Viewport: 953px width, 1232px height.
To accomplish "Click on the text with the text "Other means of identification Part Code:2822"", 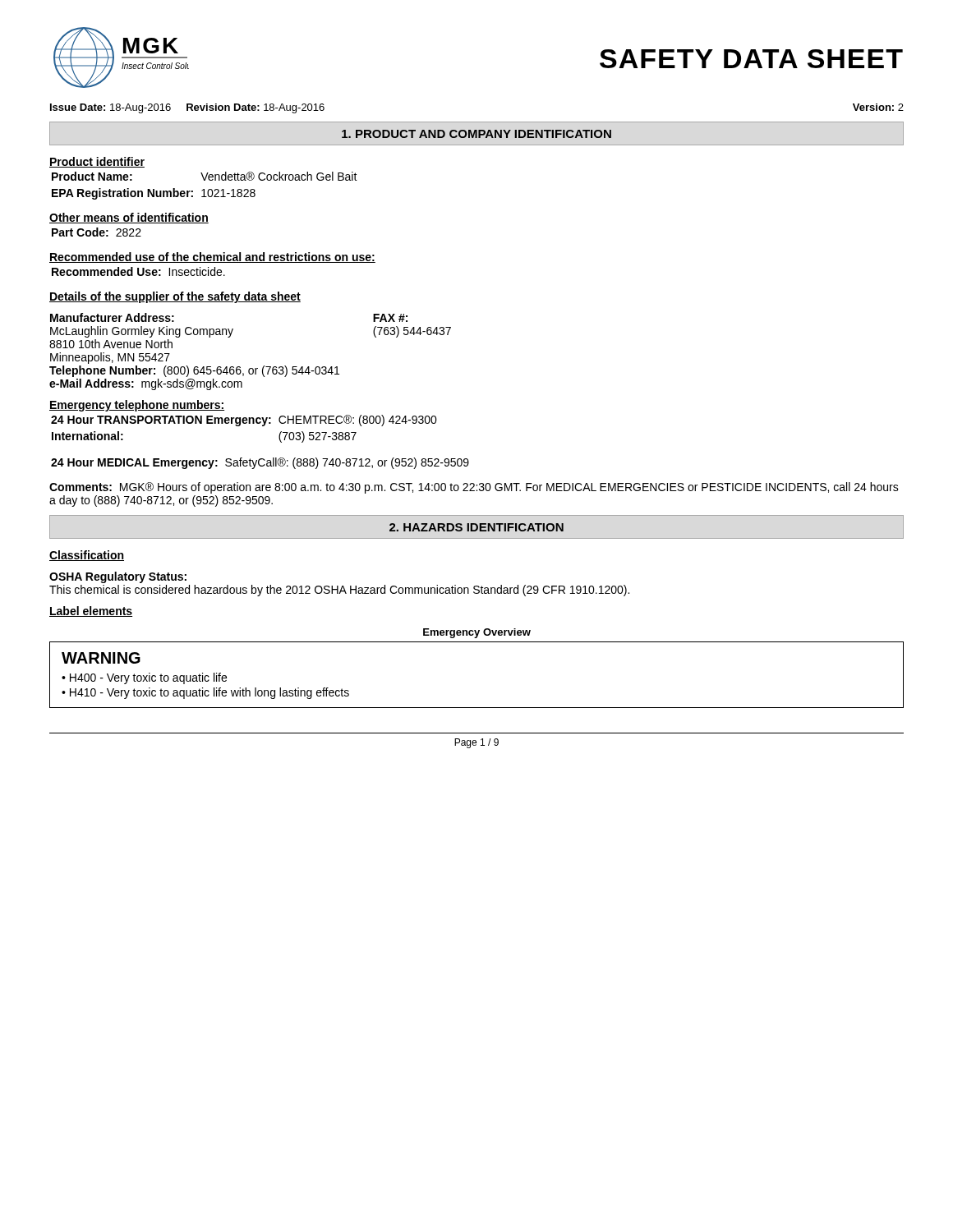I will [129, 218].
